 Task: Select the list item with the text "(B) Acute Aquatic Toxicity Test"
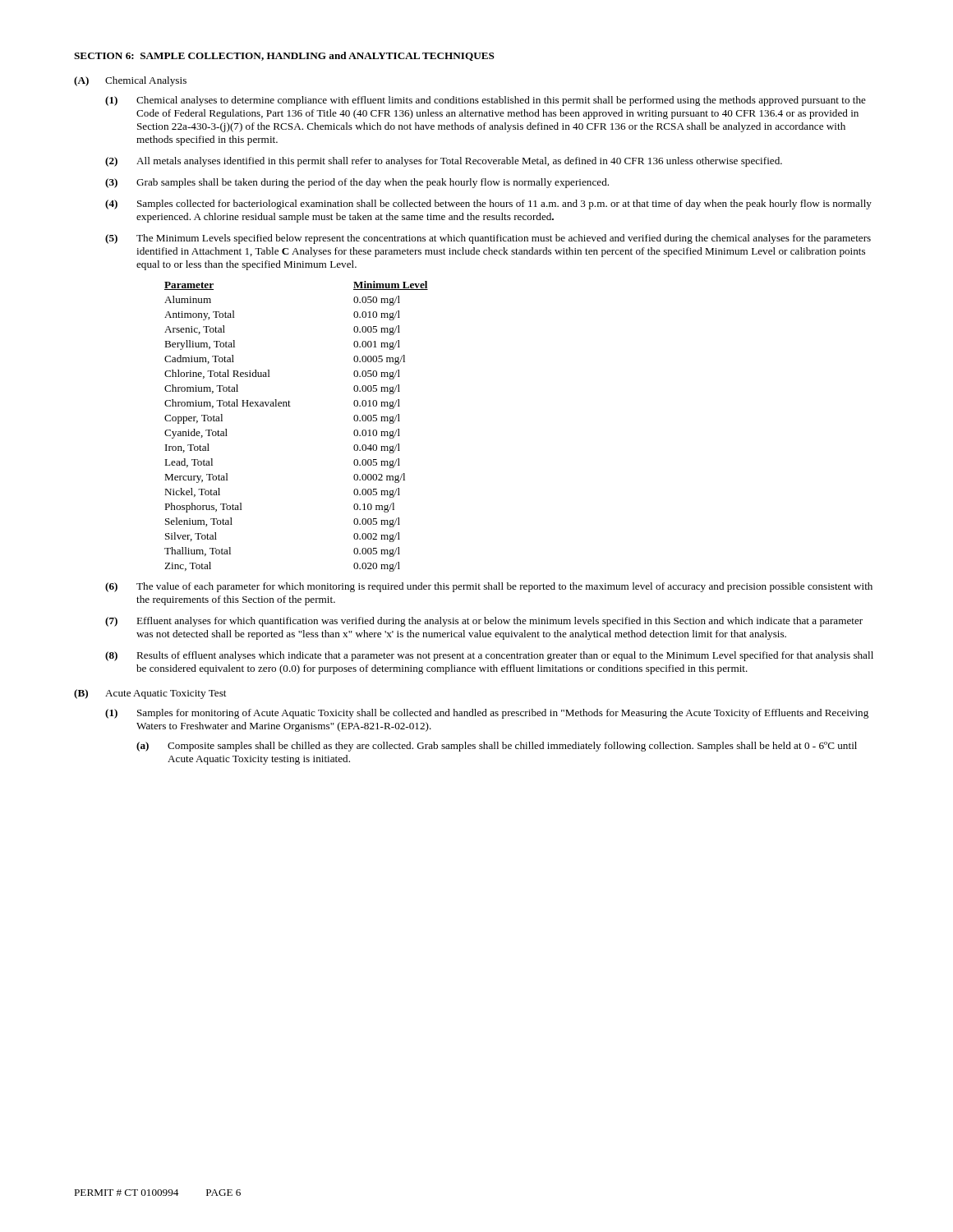(x=150, y=694)
